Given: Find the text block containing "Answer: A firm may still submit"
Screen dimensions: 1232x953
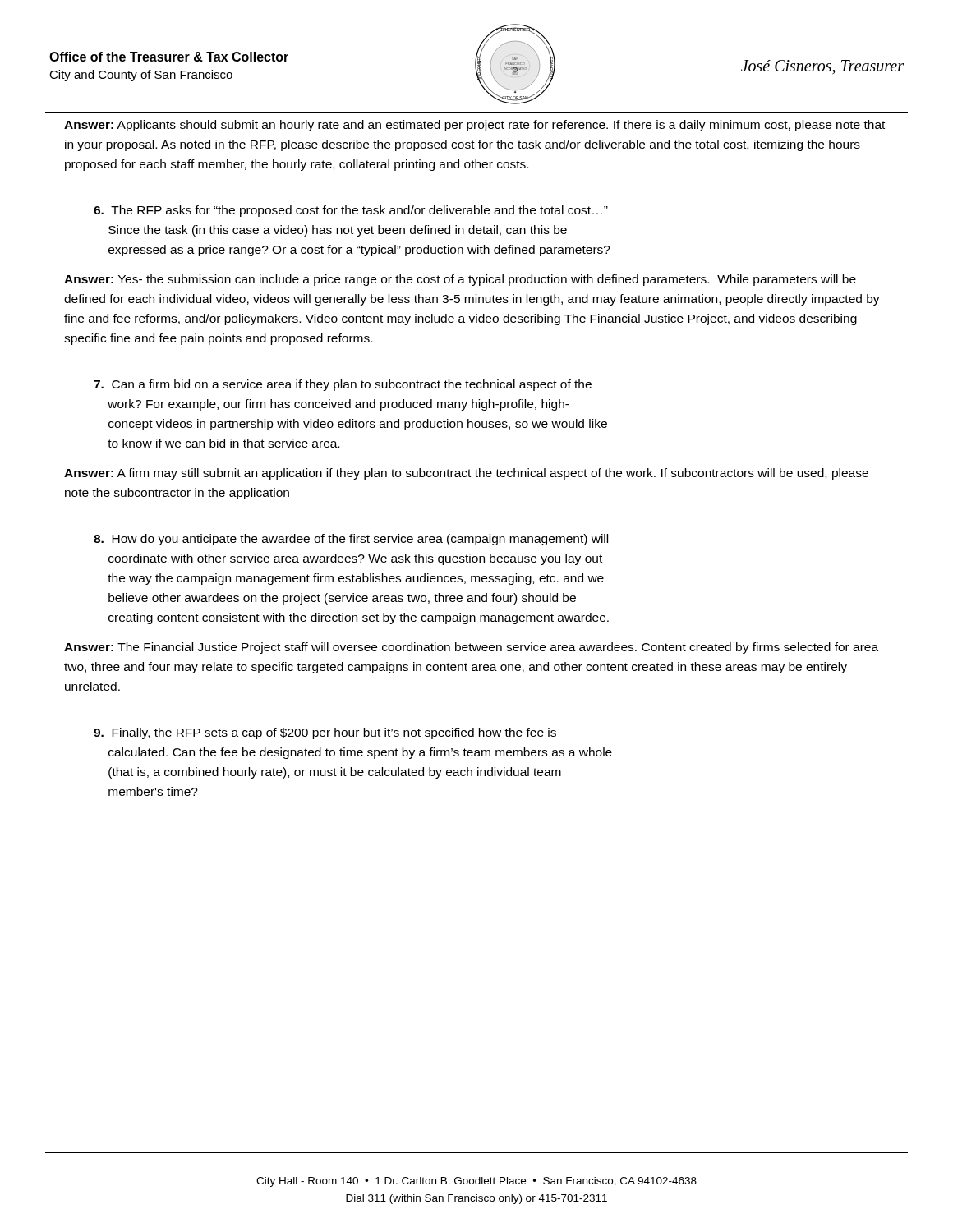Looking at the screenshot, I should [x=466, y=483].
